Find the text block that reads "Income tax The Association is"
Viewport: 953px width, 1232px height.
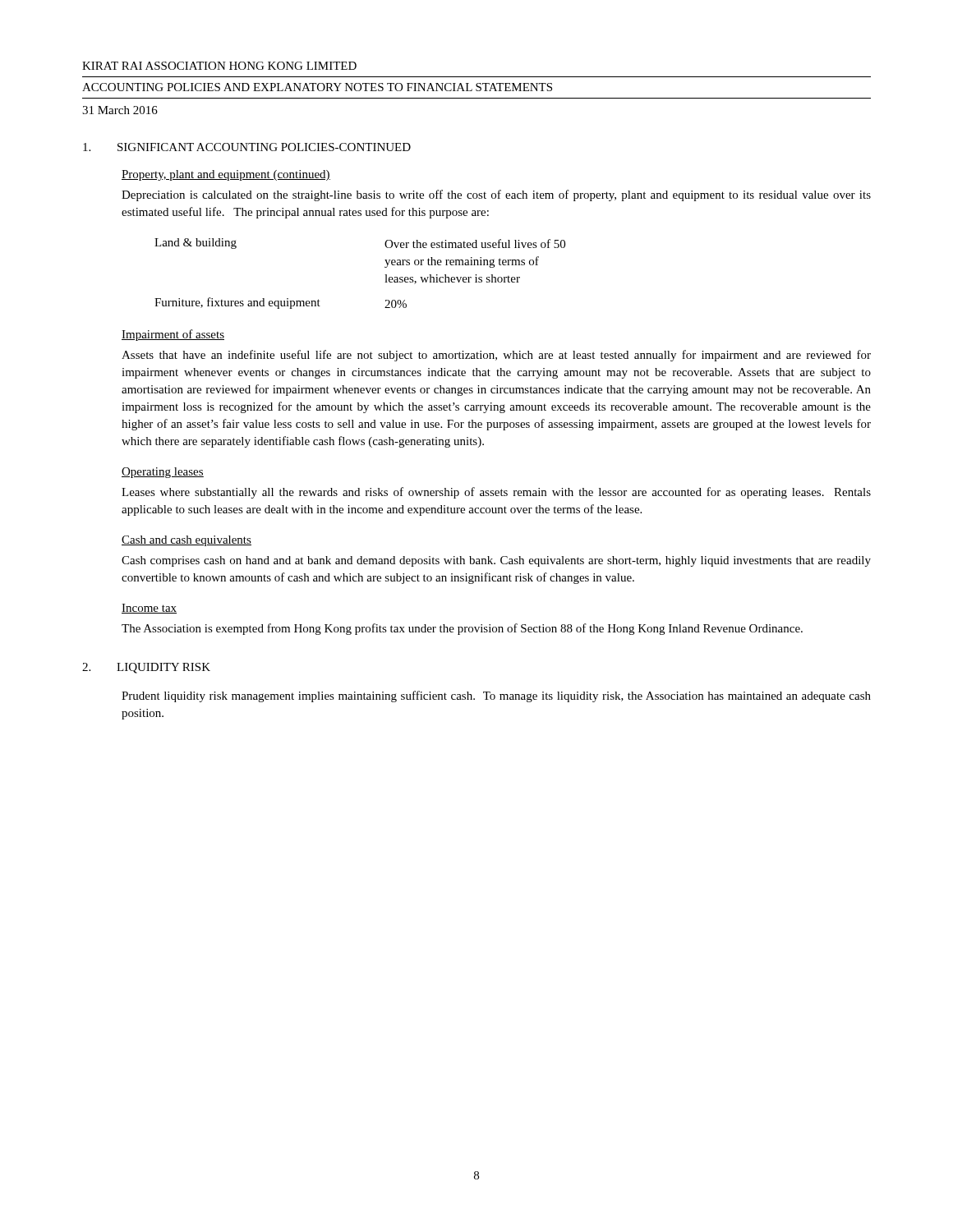click(496, 619)
